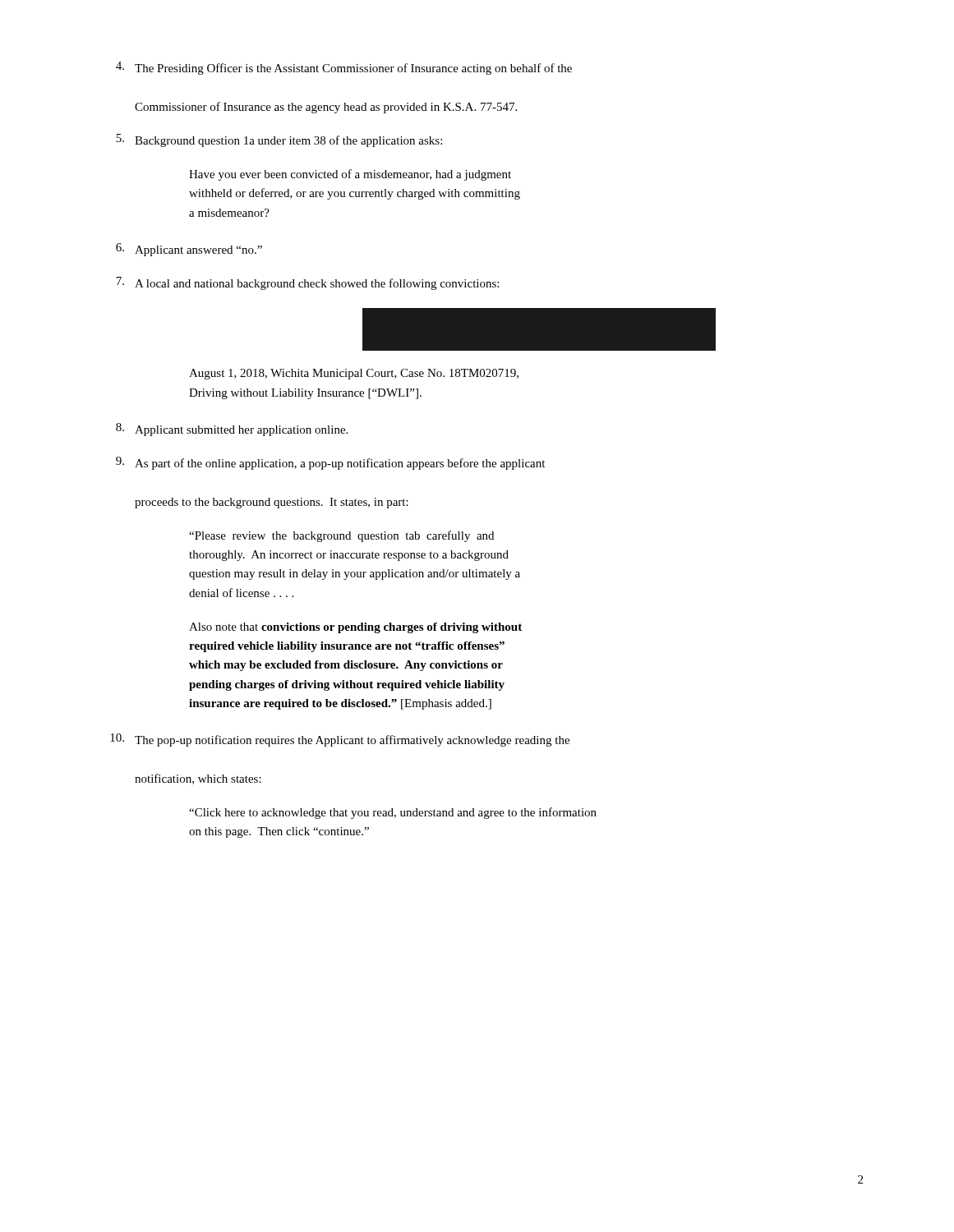
Task: Find the list item that says "9. As part"
Action: click(330, 463)
